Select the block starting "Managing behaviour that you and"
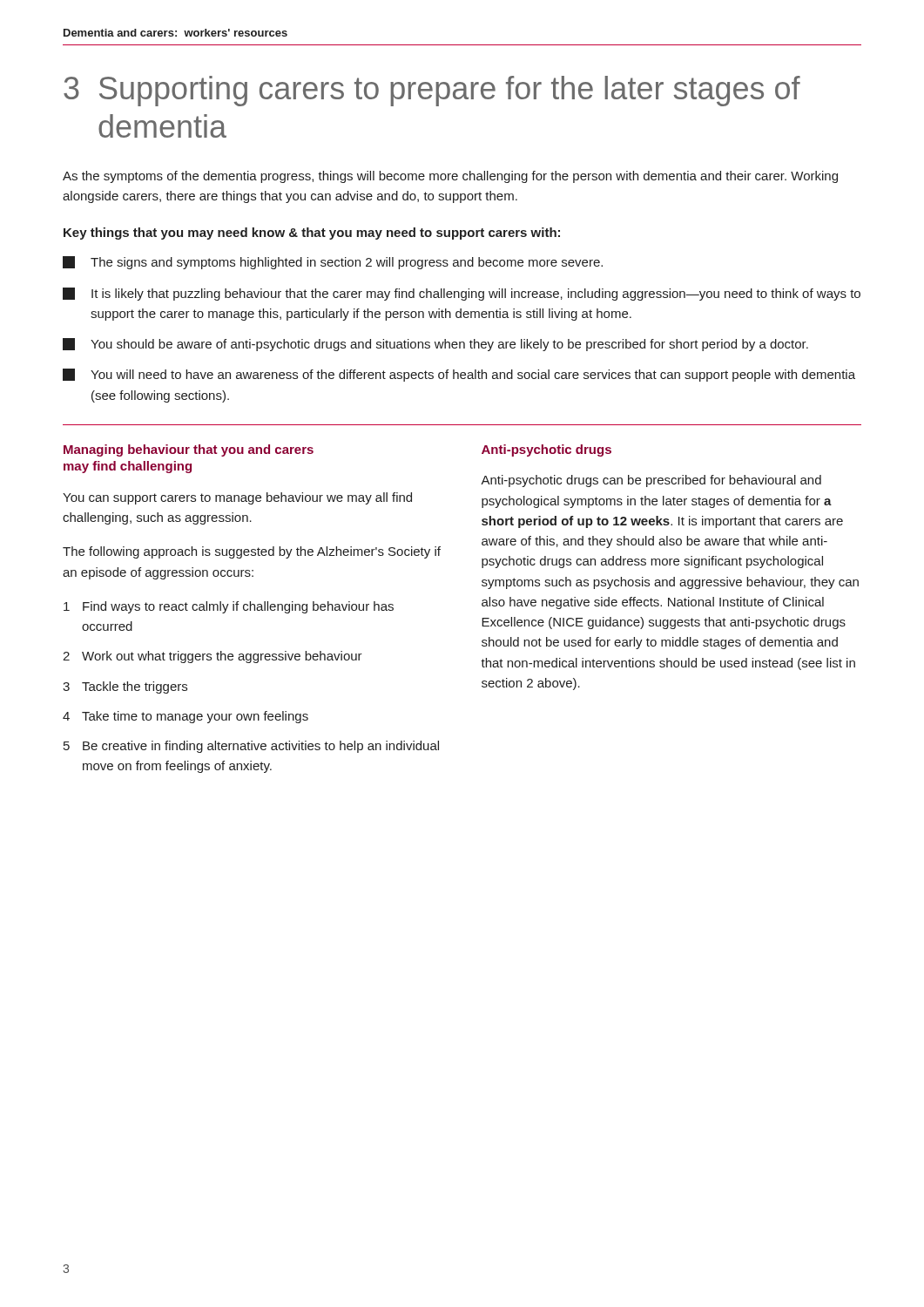This screenshot has width=924, height=1307. 188,458
